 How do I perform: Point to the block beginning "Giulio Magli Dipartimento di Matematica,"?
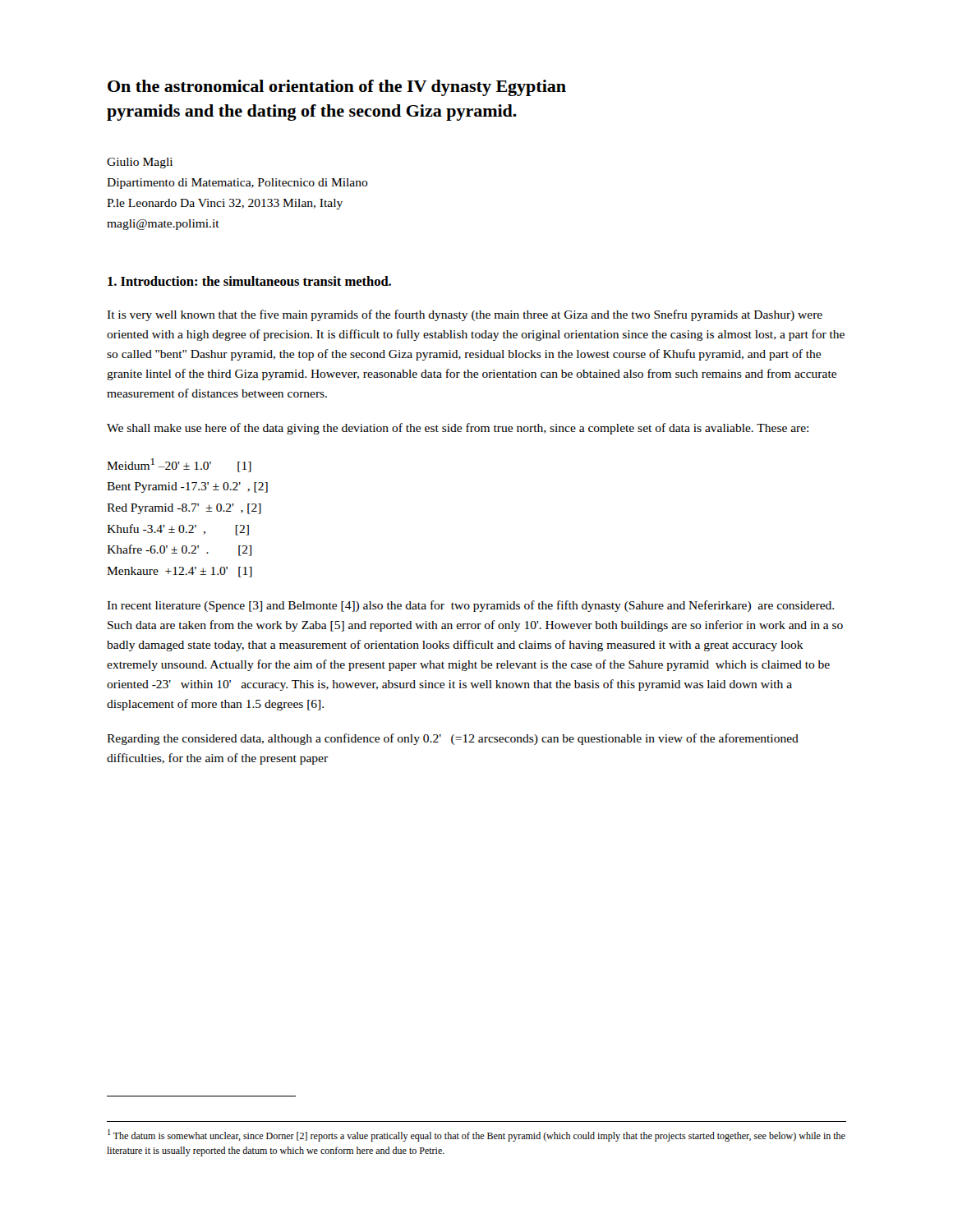pyautogui.click(x=237, y=192)
